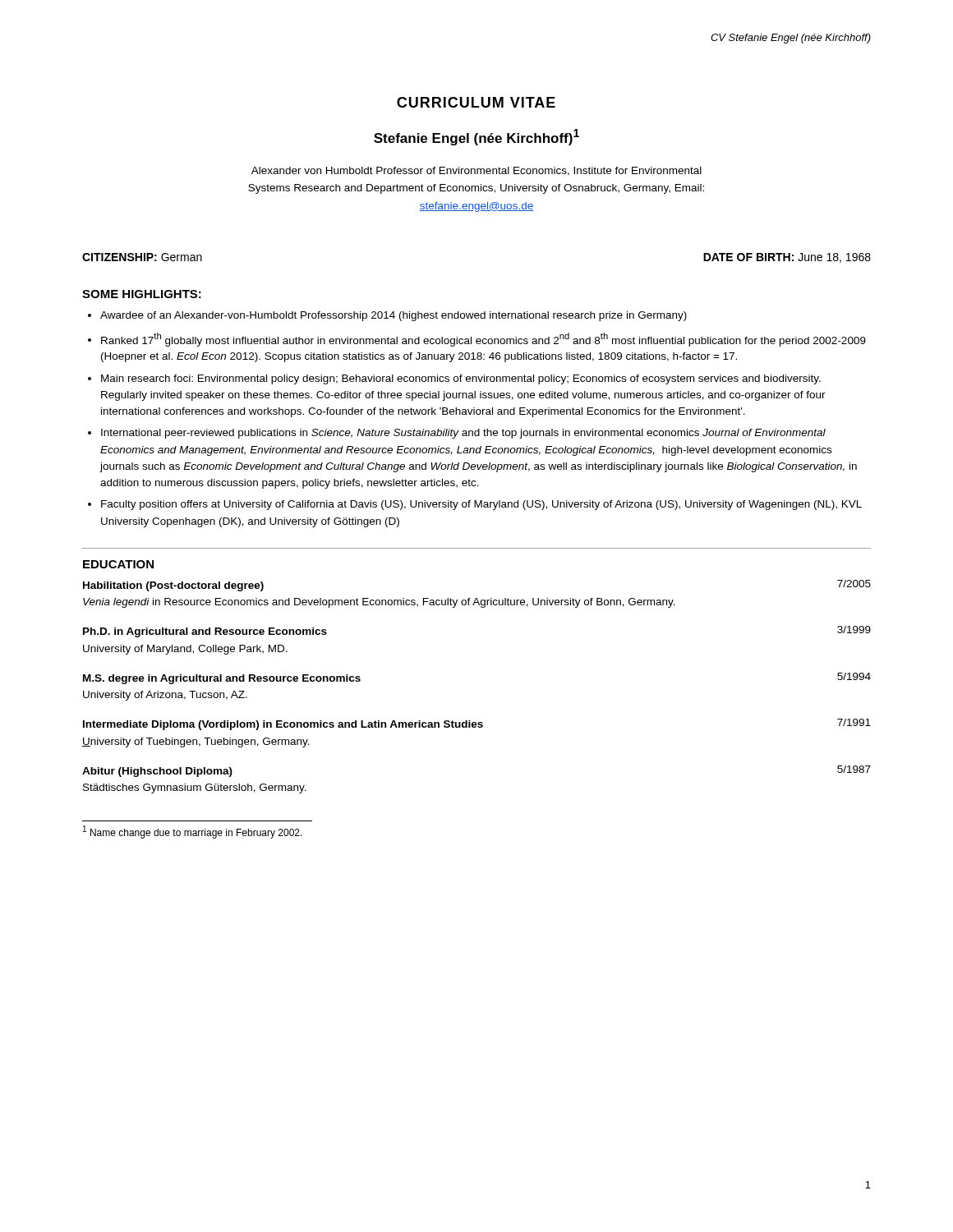Point to the block beginning "Main research foci: Environmental policy"
The height and width of the screenshot is (1232, 953).
pyautogui.click(x=476, y=395)
